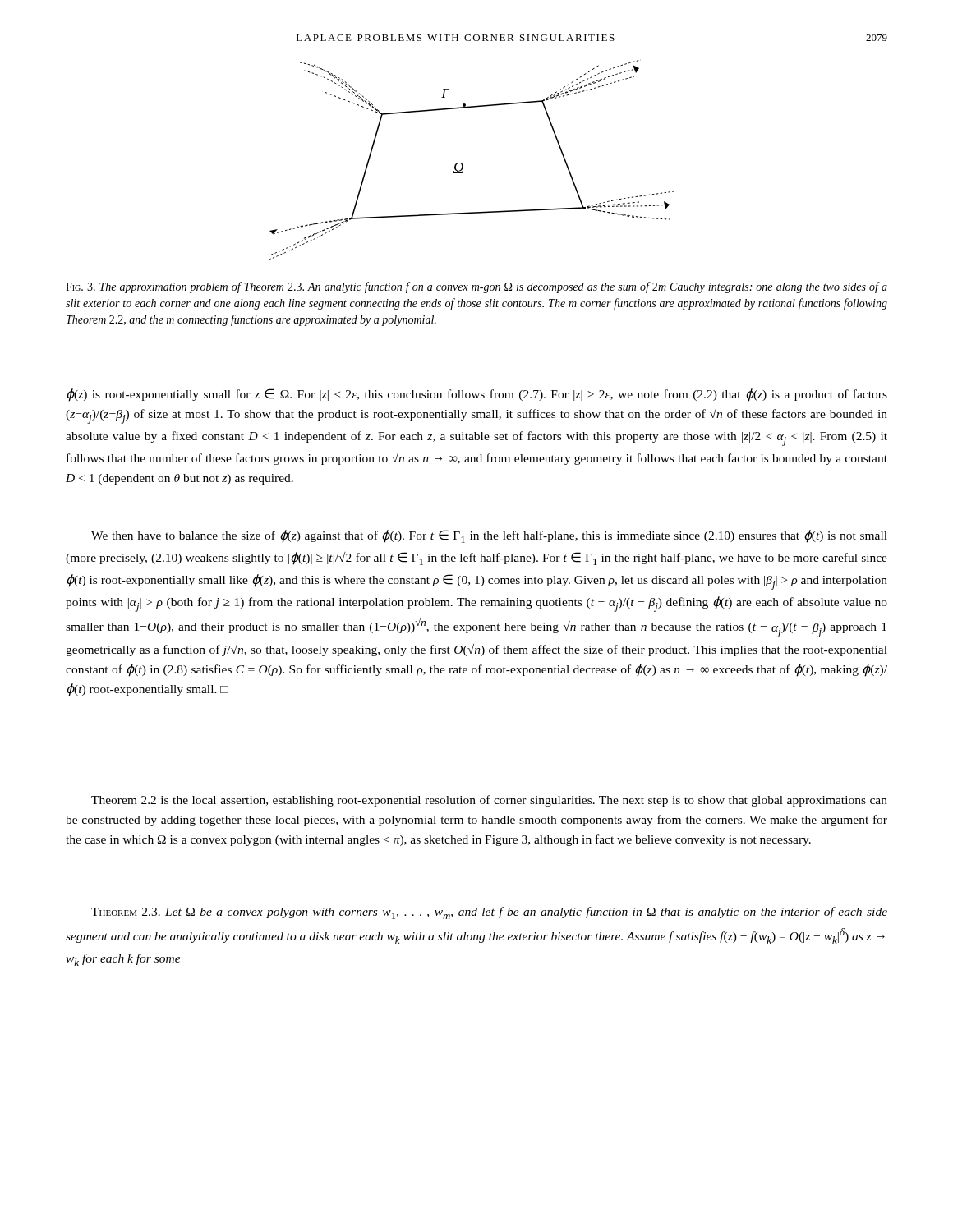Screen dimensions: 1232x953
Task: Locate the block of text that opens with "We then have to balance the"
Action: [x=476, y=612]
